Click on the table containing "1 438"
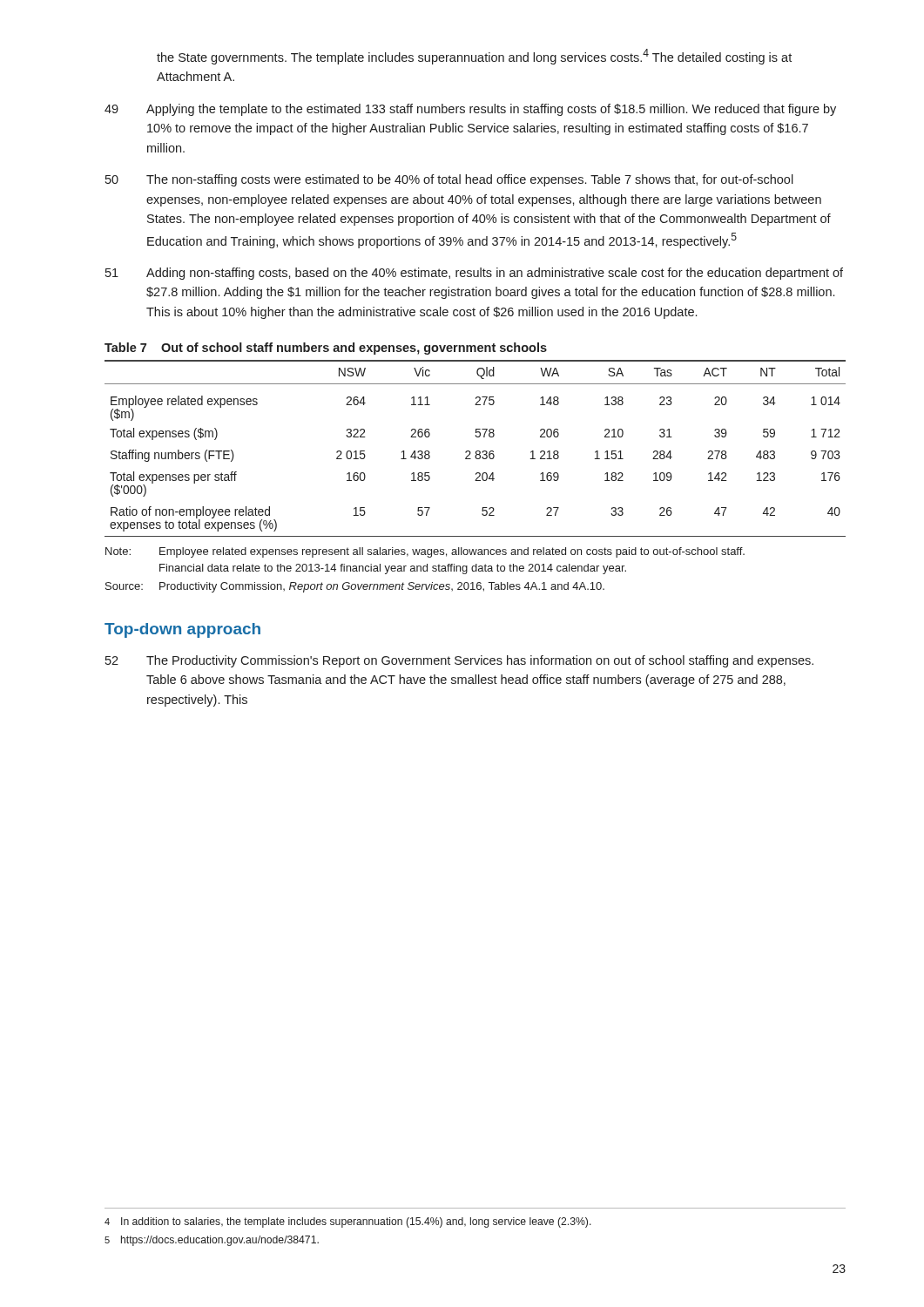 pos(475,478)
